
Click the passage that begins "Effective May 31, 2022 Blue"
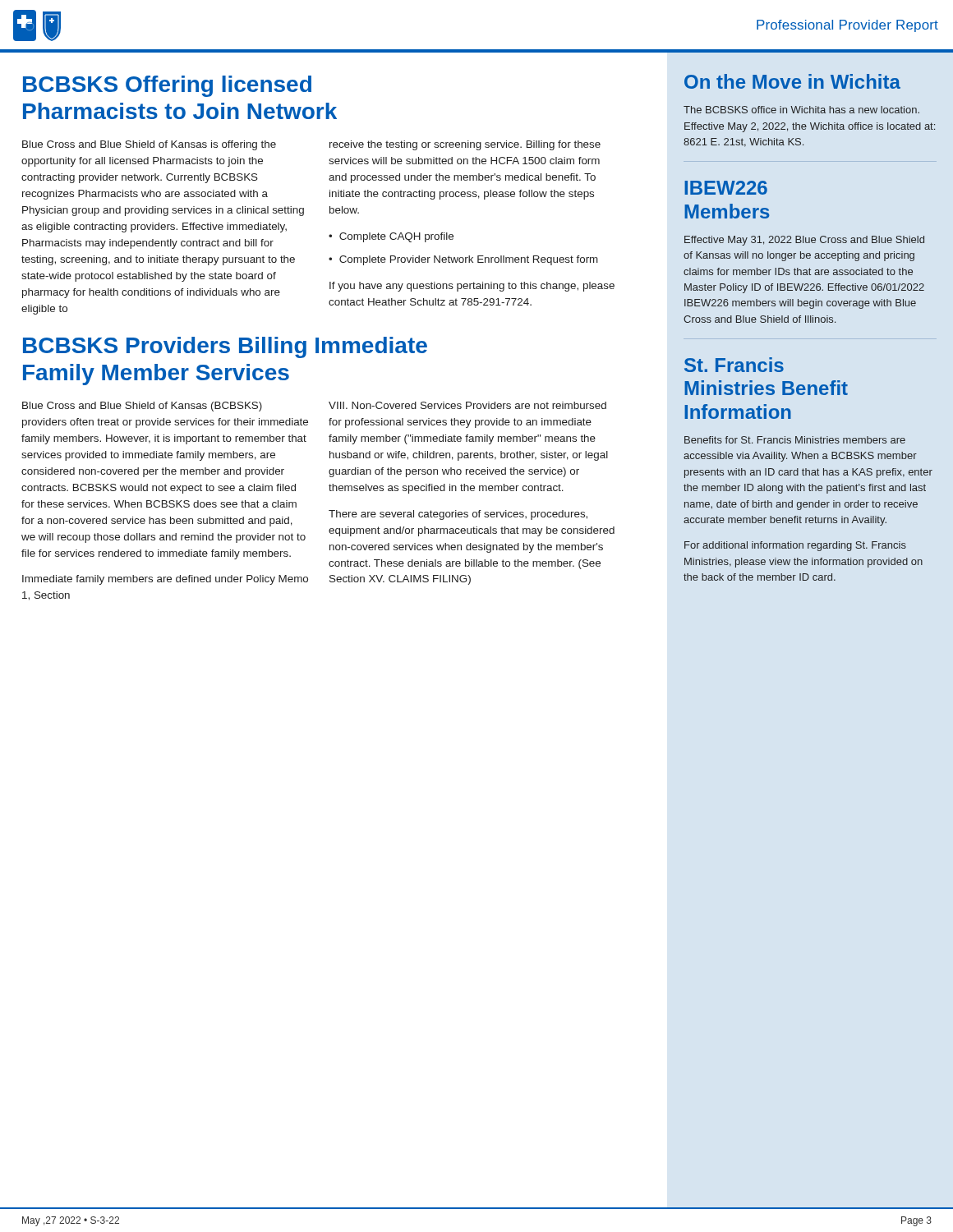click(804, 279)
